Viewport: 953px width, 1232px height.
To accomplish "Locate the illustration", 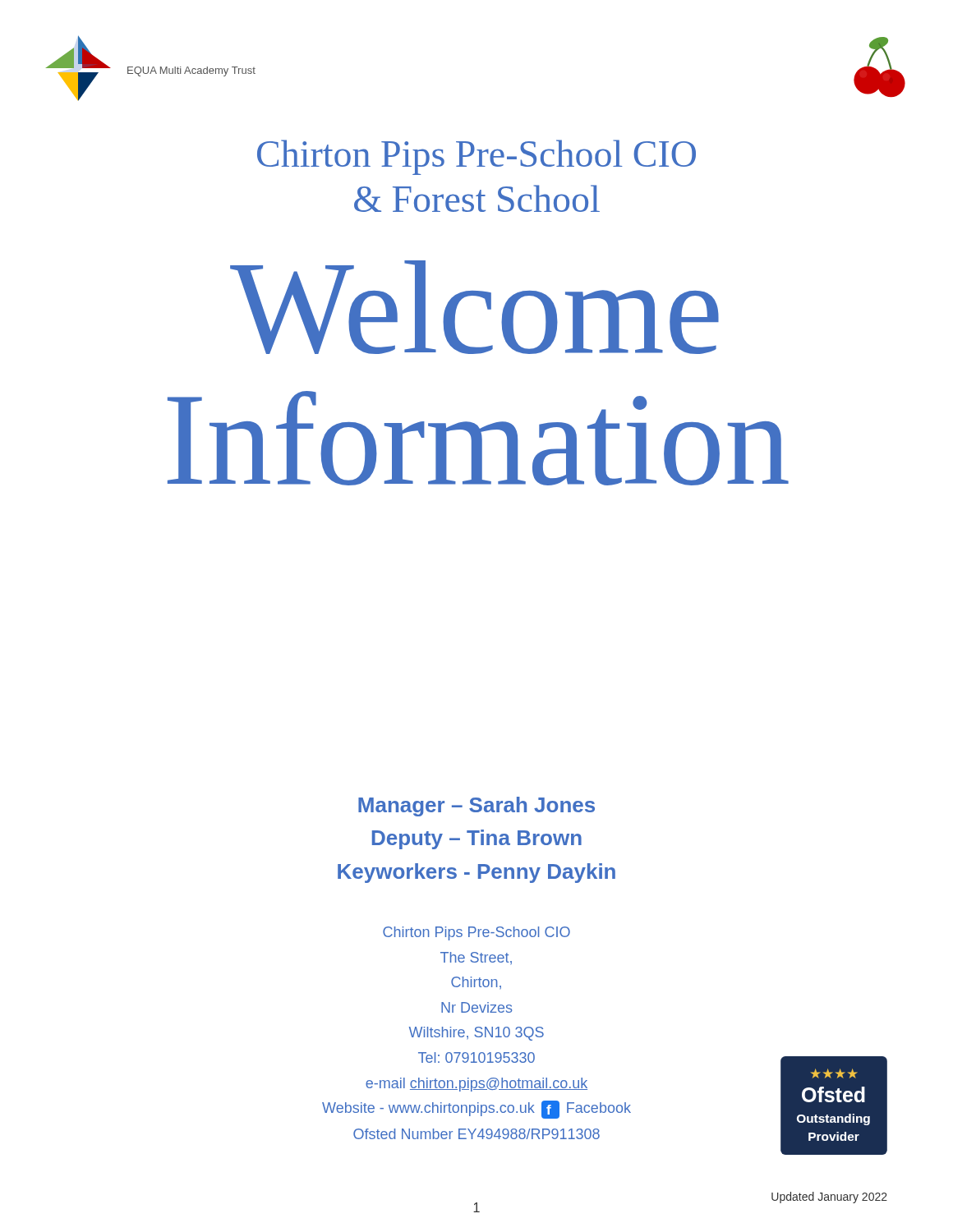I will 879,70.
